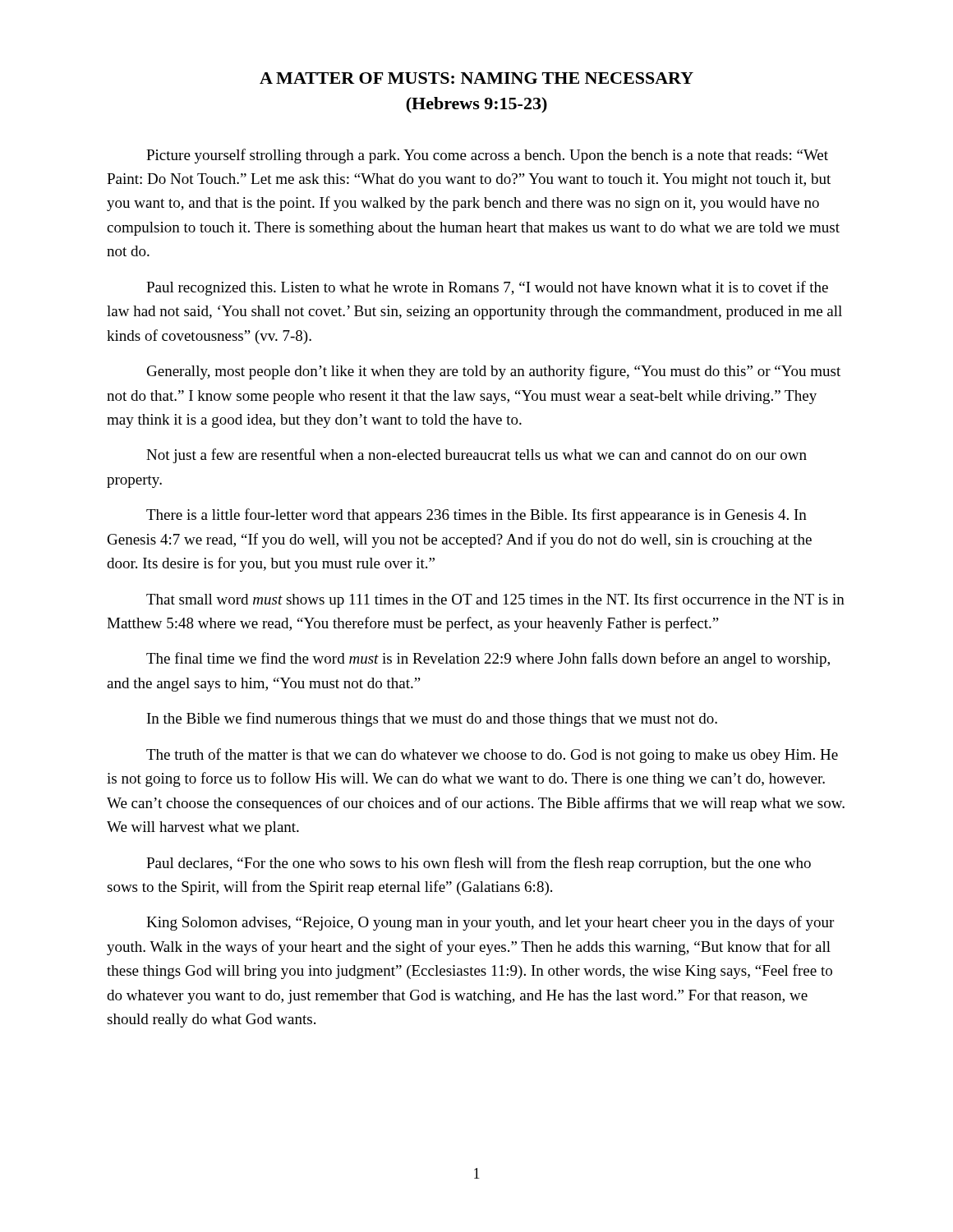Locate the passage starting "That small word must"
953x1232 pixels.
476,611
